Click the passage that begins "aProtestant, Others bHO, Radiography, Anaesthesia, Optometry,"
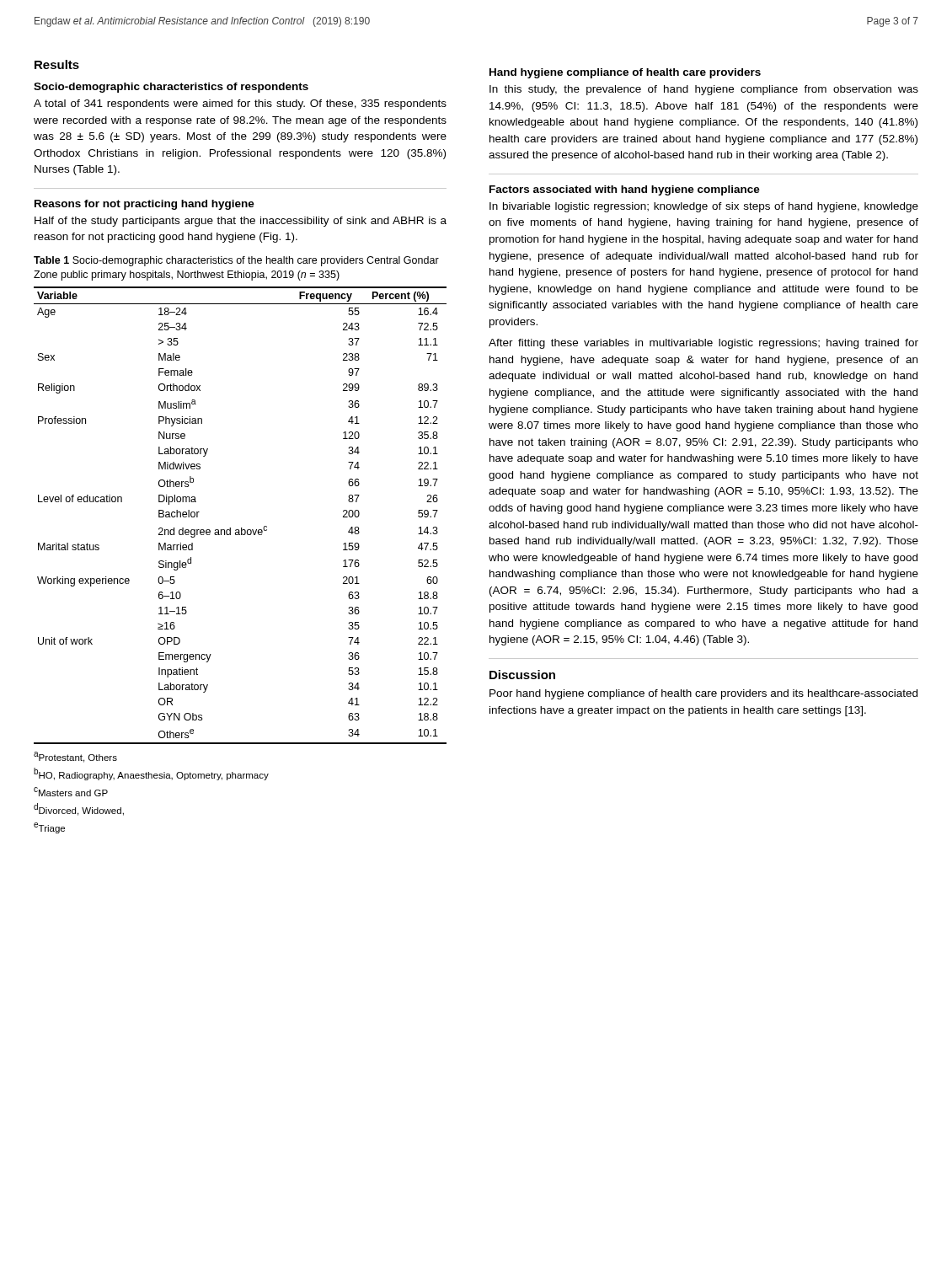Image resolution: width=952 pixels, height=1264 pixels. coord(75,757)
